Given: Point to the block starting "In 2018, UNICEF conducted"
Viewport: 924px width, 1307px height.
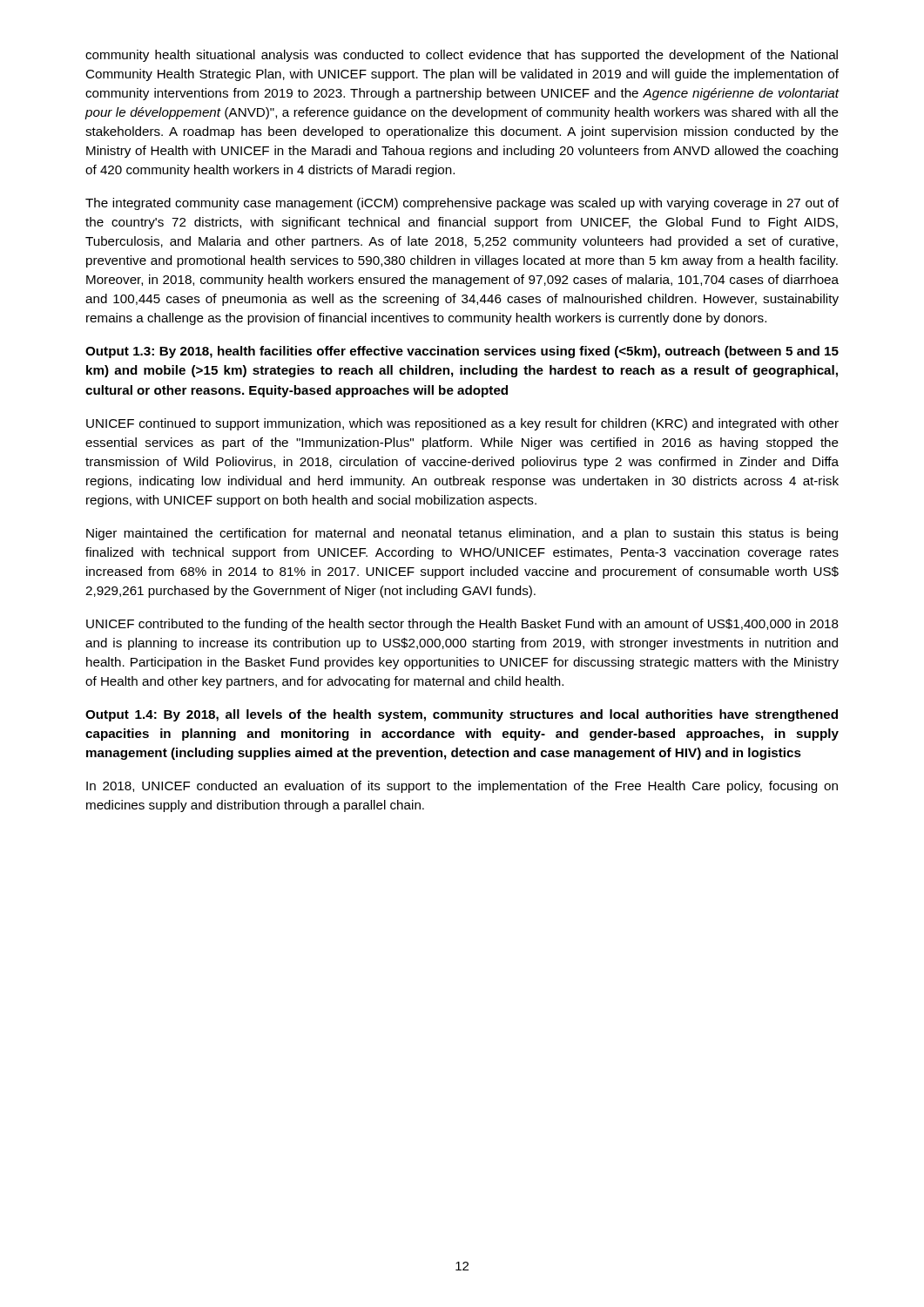Looking at the screenshot, I should [x=462, y=796].
